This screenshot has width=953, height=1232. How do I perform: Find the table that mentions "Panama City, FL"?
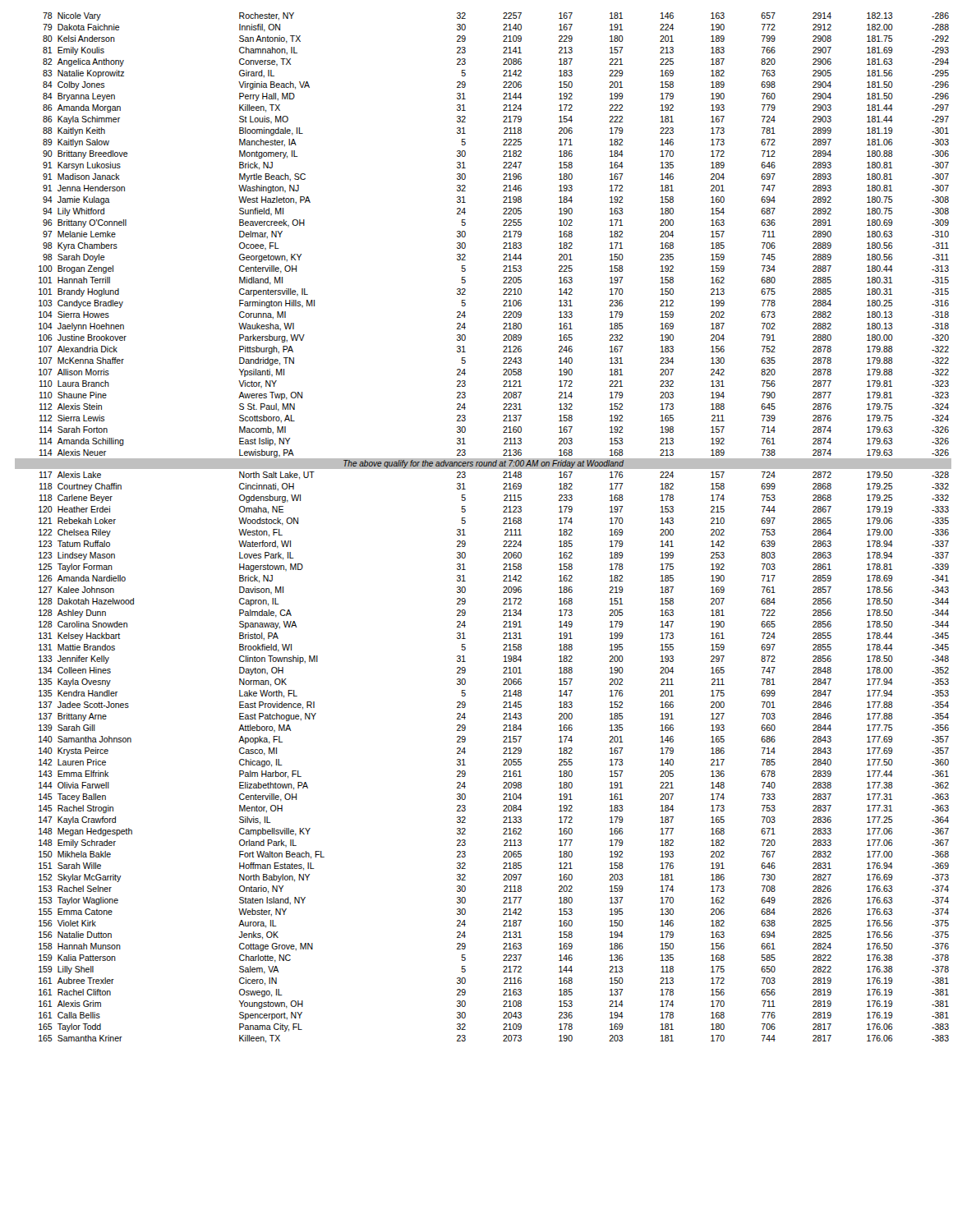tap(476, 527)
